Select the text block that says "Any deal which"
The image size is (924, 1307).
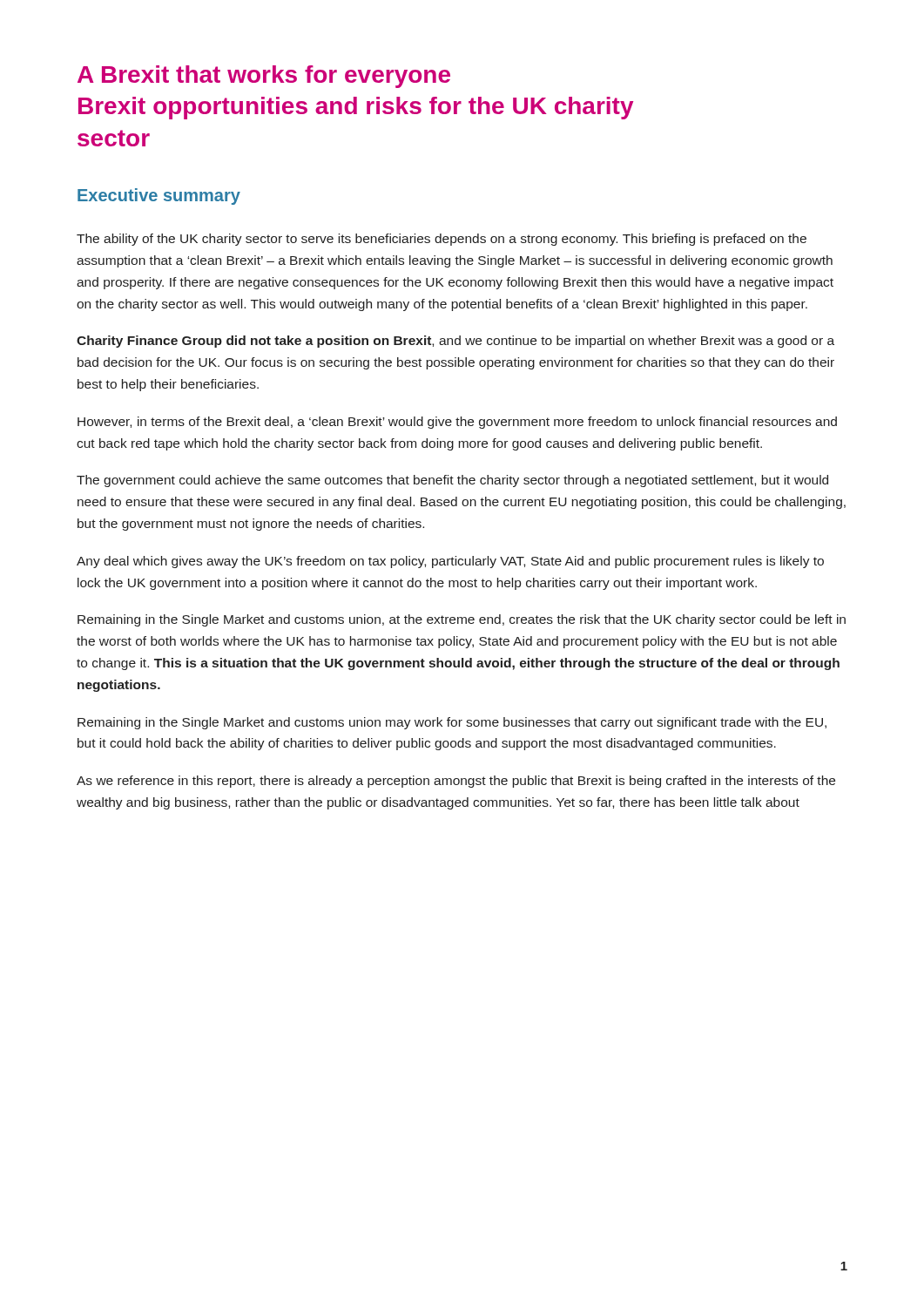click(450, 571)
